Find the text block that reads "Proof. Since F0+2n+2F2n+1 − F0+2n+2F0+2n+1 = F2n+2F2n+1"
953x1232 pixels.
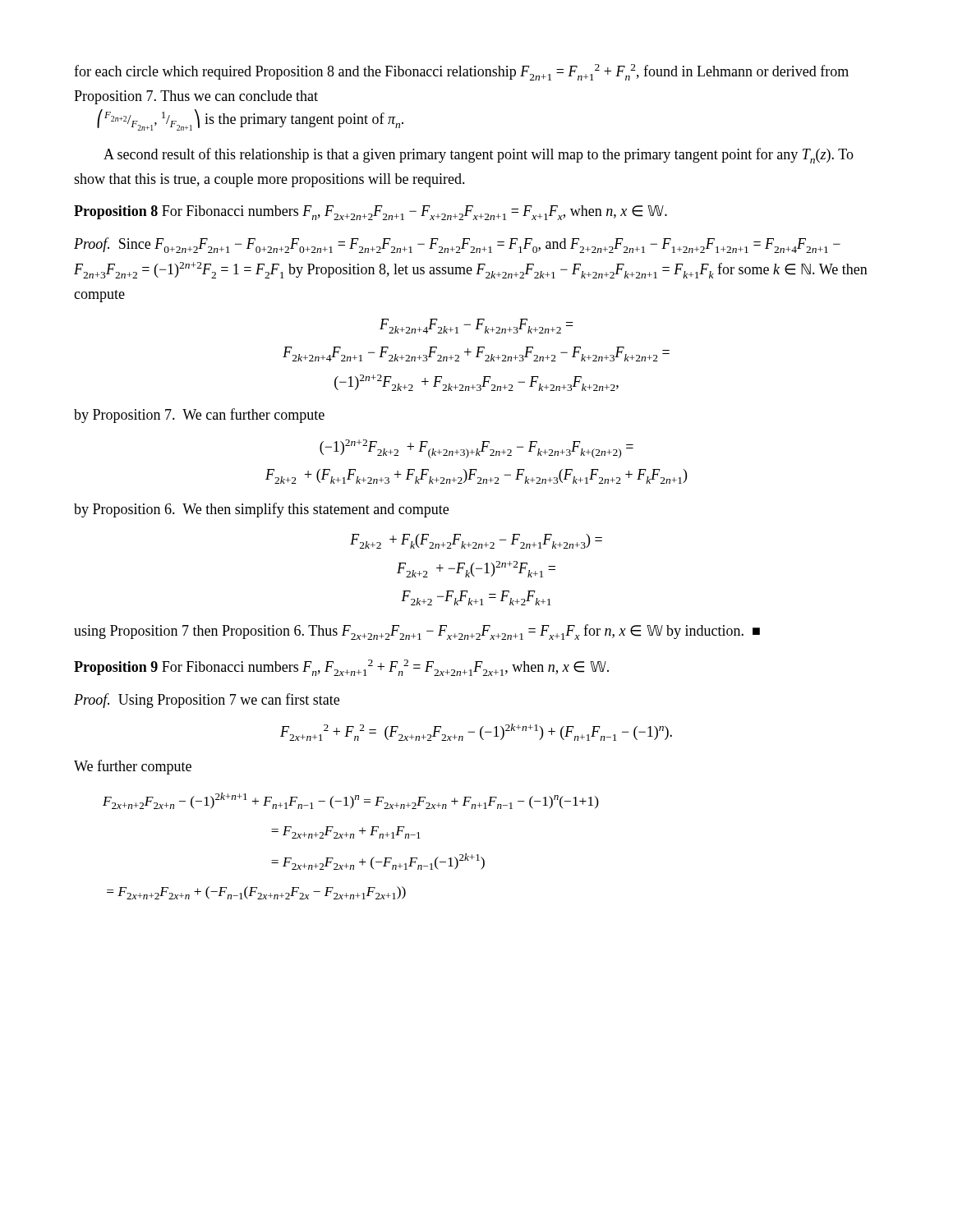[471, 269]
